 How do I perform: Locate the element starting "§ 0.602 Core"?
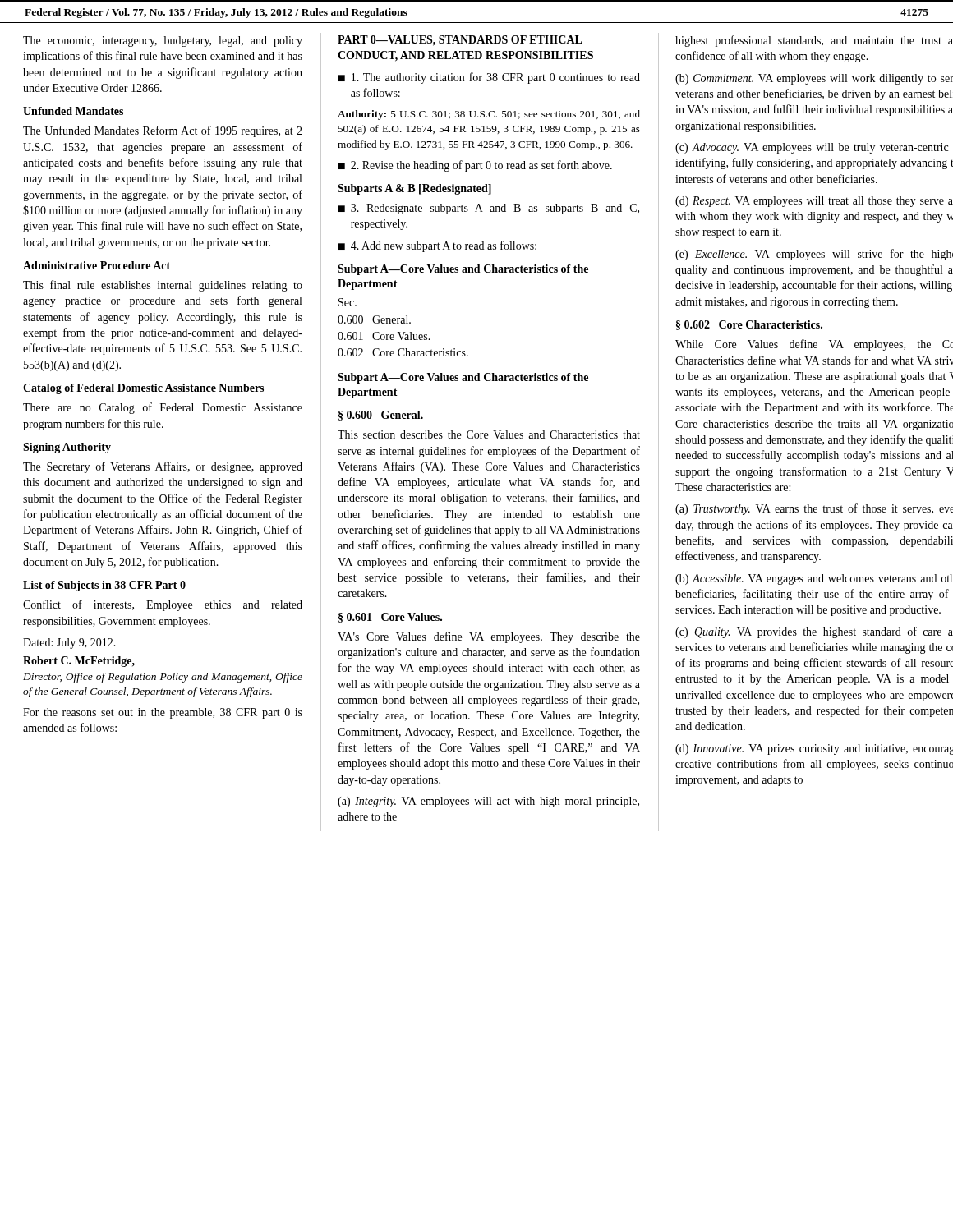pos(749,325)
